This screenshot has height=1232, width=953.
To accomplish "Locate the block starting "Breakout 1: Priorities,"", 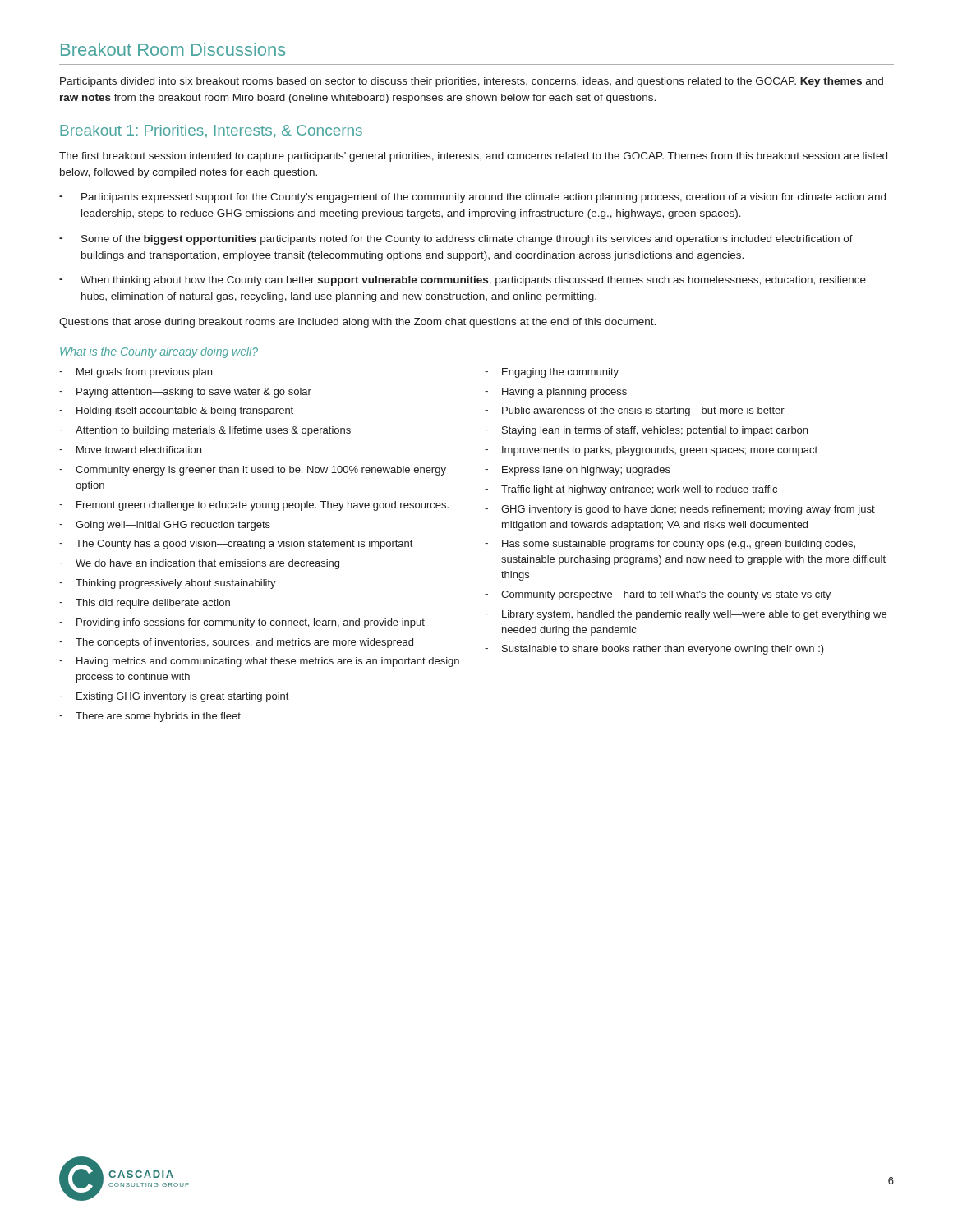I will coord(211,130).
